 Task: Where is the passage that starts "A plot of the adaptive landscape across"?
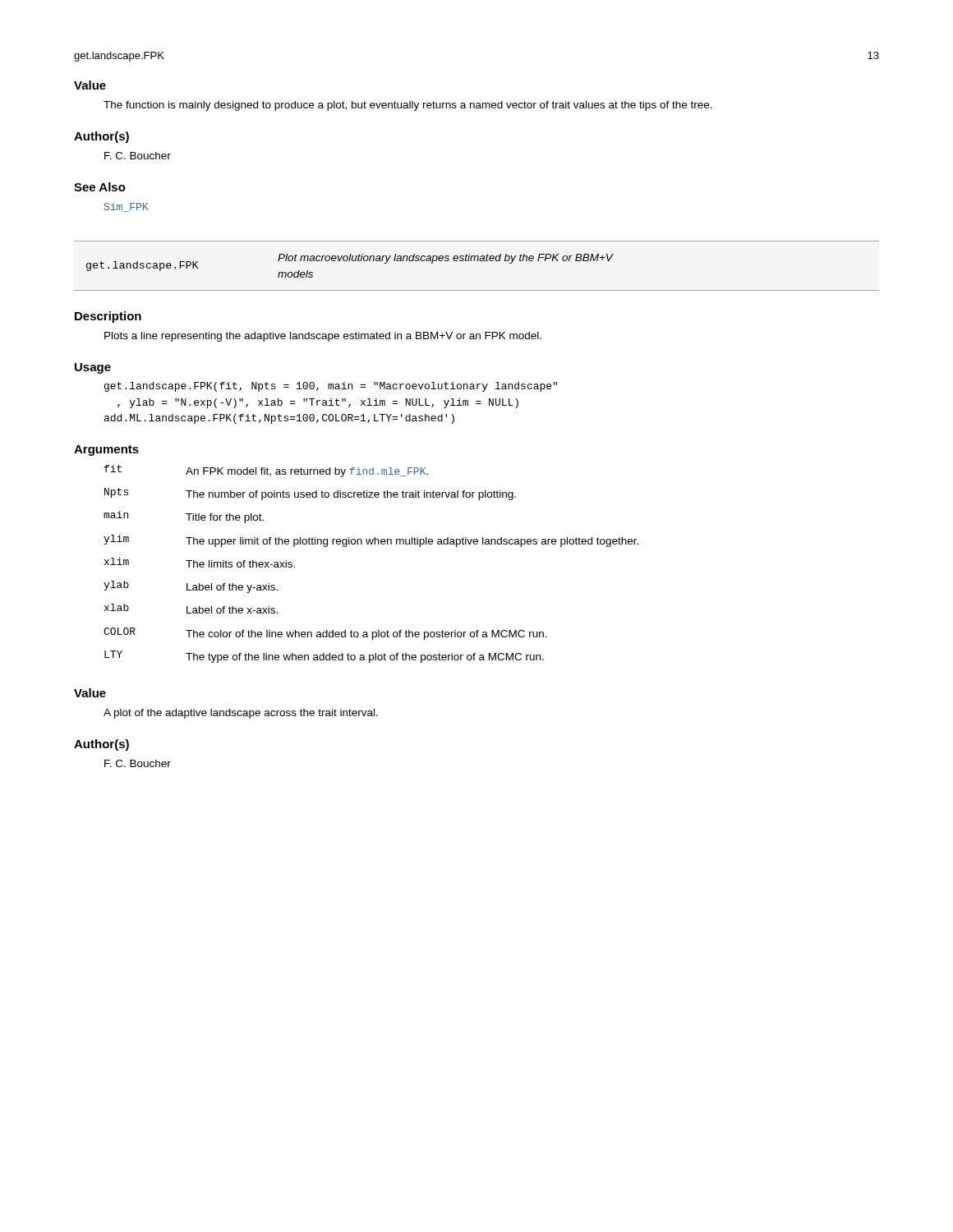pos(241,713)
